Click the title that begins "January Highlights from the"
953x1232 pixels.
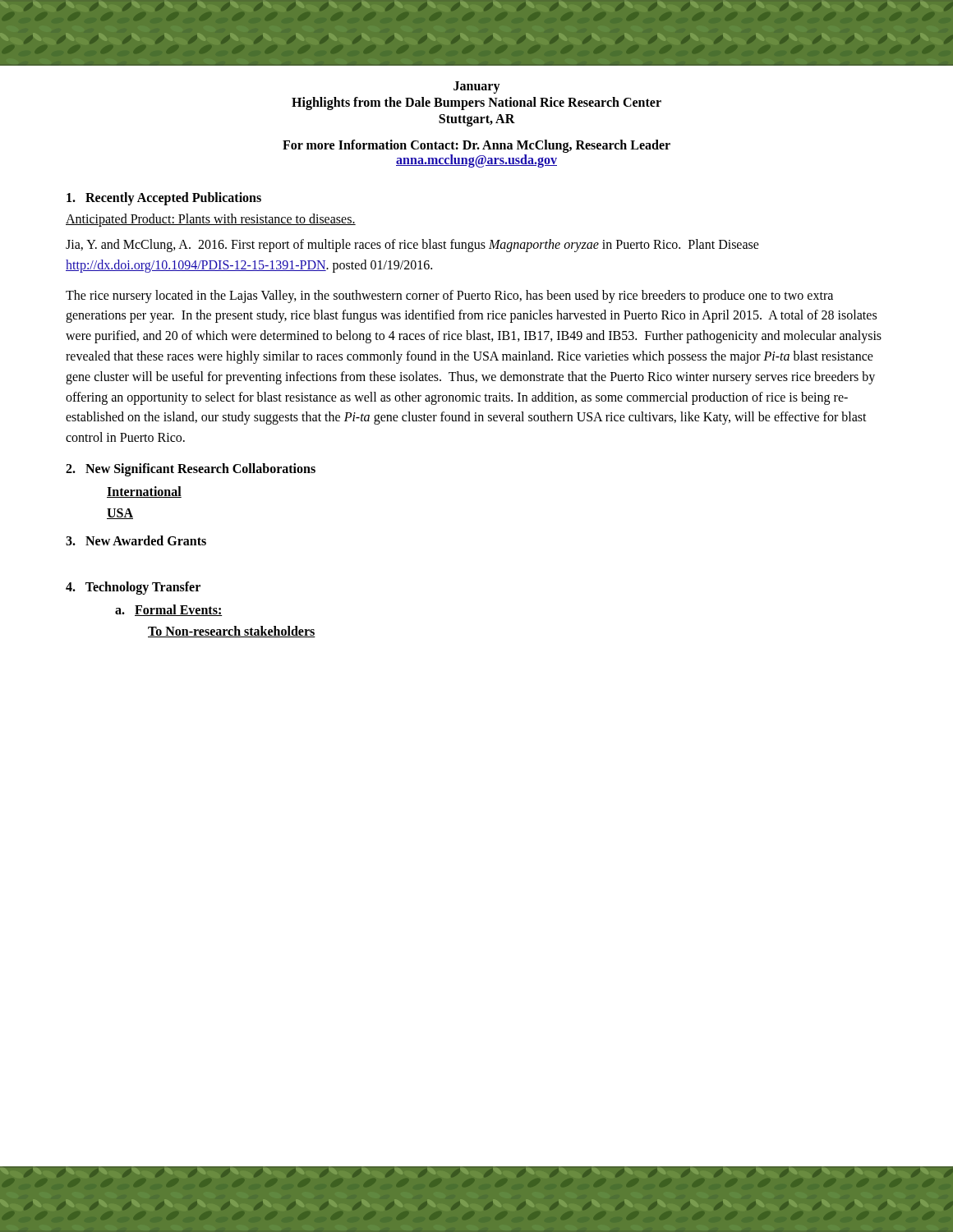point(476,103)
